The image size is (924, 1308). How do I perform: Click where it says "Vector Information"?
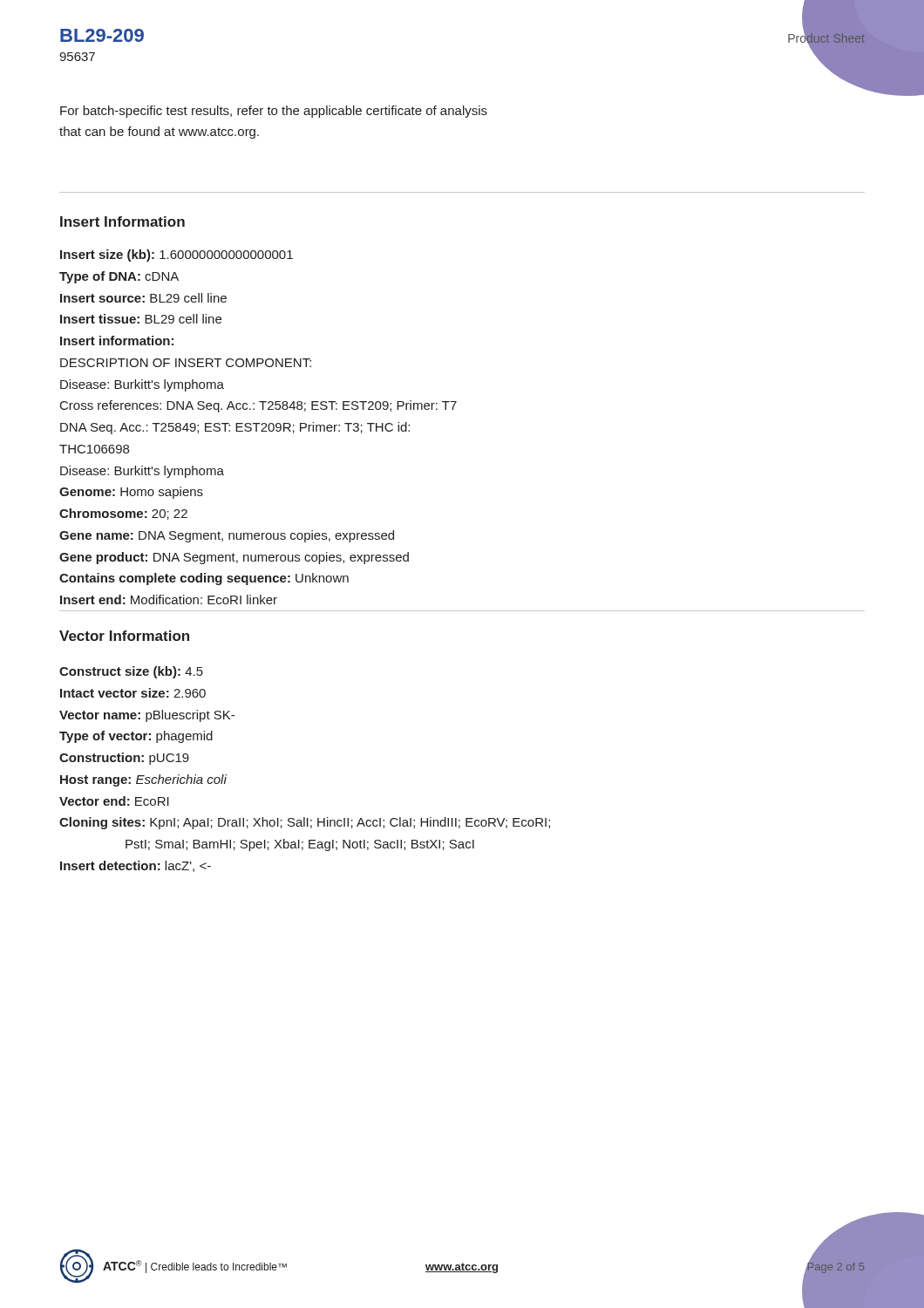[125, 636]
